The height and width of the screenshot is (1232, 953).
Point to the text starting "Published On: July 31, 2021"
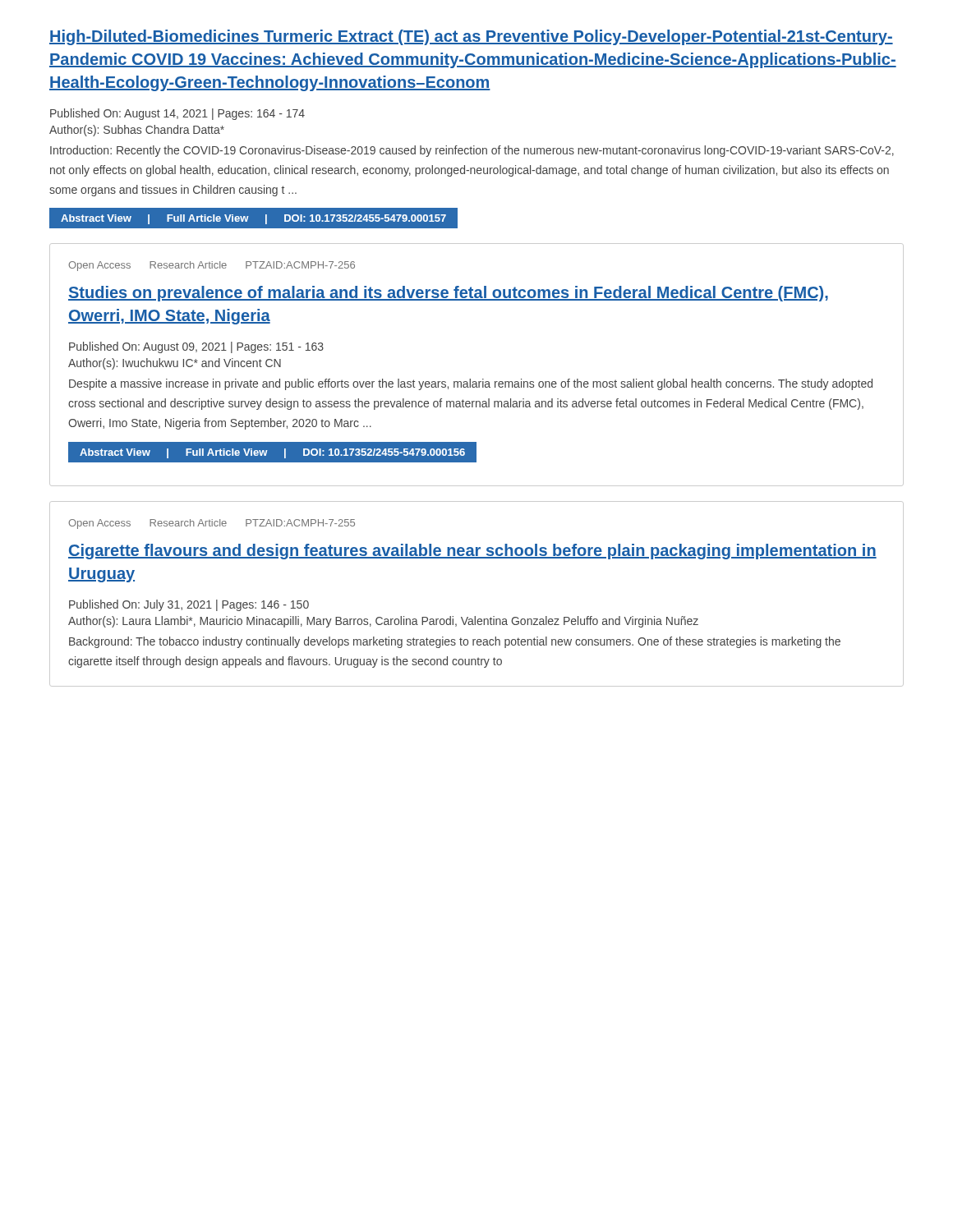point(189,604)
